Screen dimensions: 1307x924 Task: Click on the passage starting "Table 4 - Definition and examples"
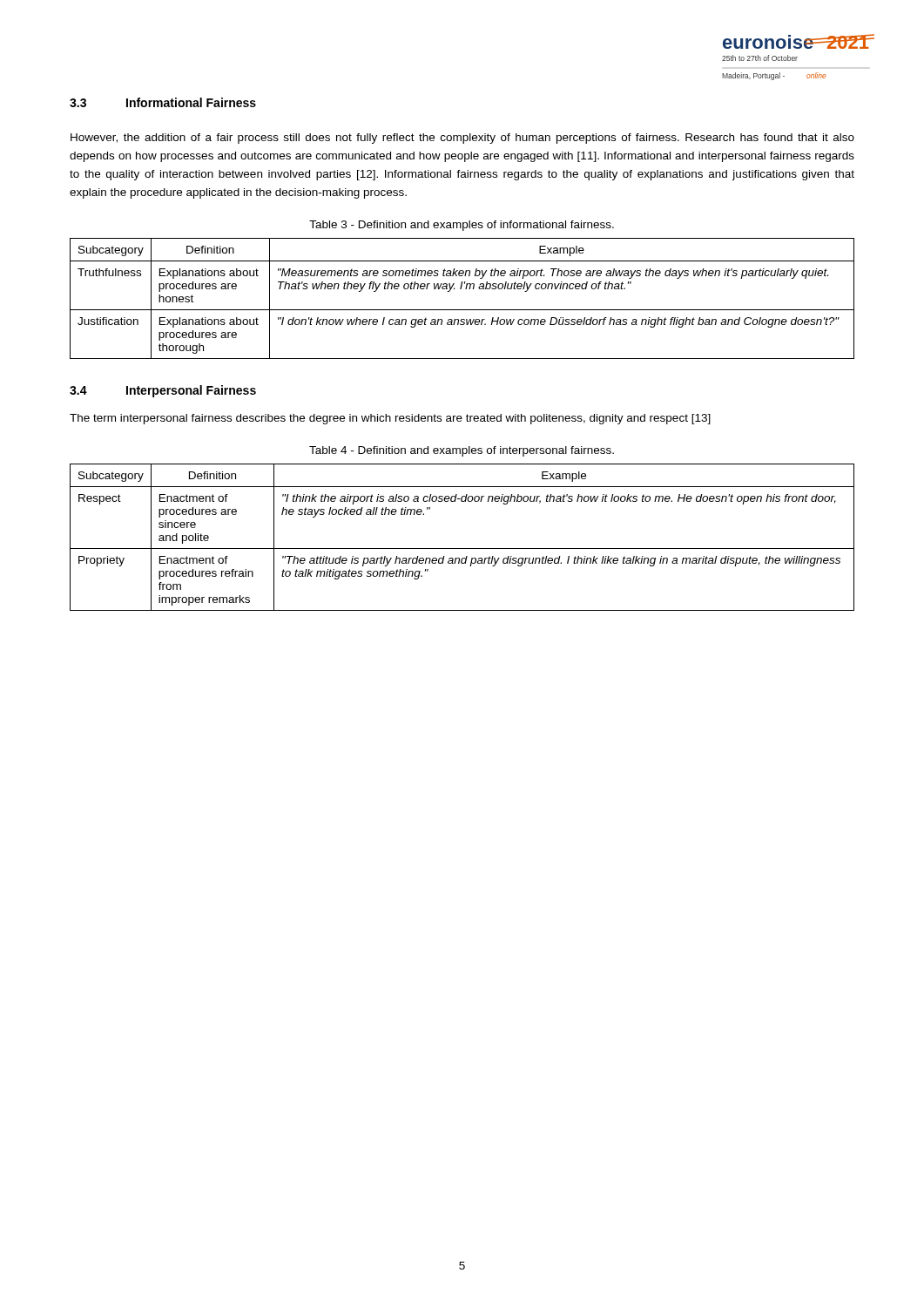(462, 450)
